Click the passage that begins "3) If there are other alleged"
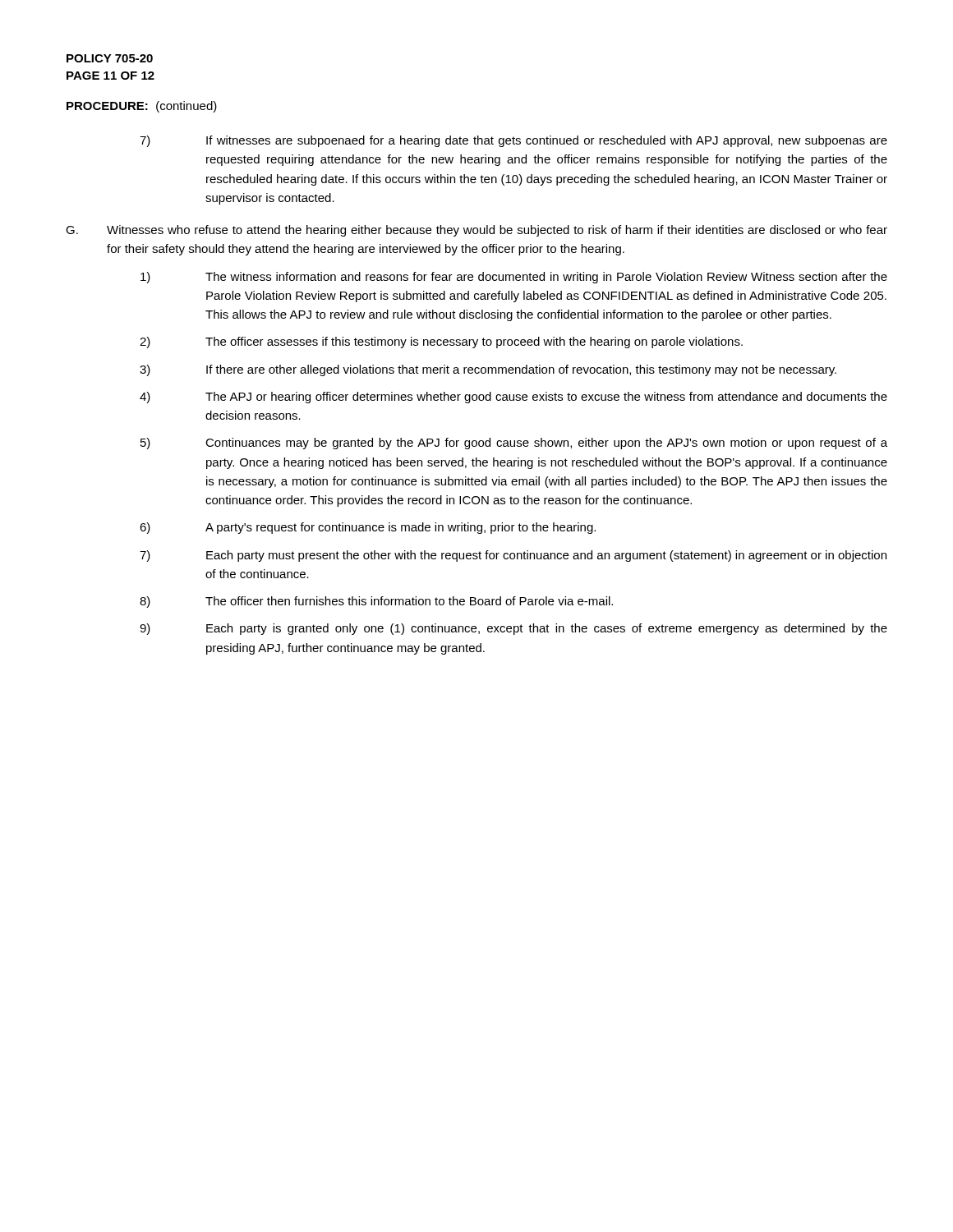 (513, 369)
